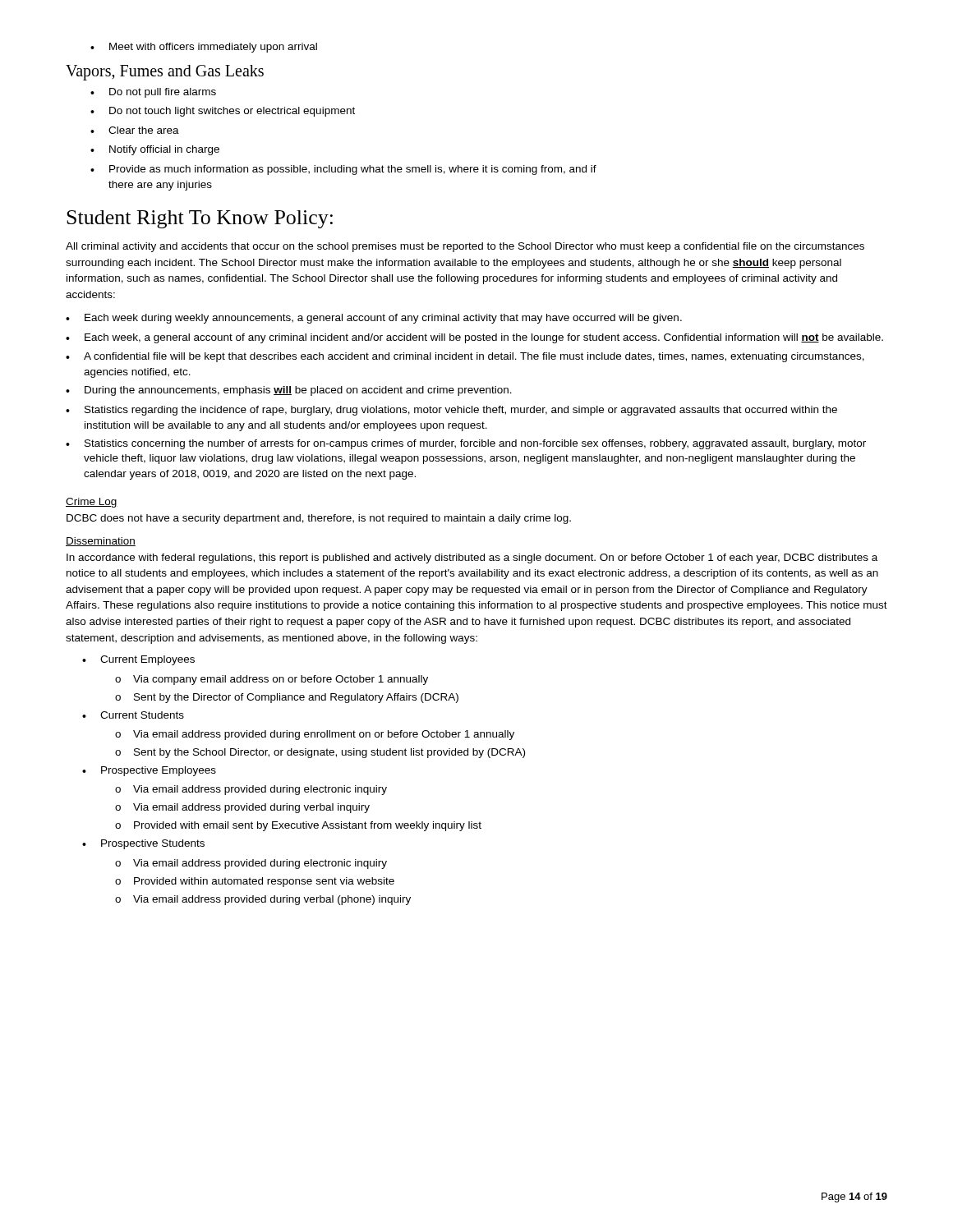Click where it says "• Prospective Students"

143,844
